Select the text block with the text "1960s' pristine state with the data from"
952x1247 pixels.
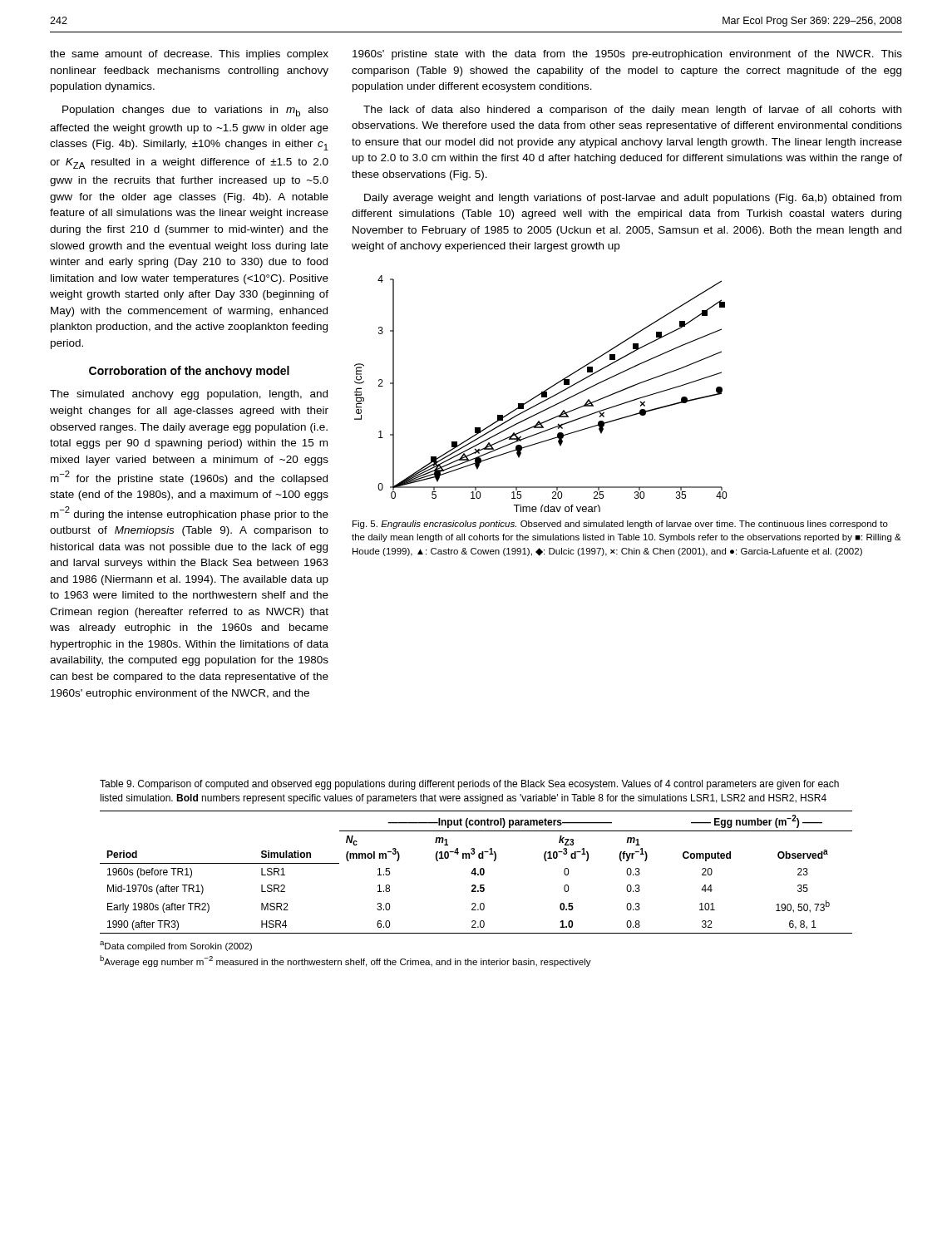pos(627,150)
